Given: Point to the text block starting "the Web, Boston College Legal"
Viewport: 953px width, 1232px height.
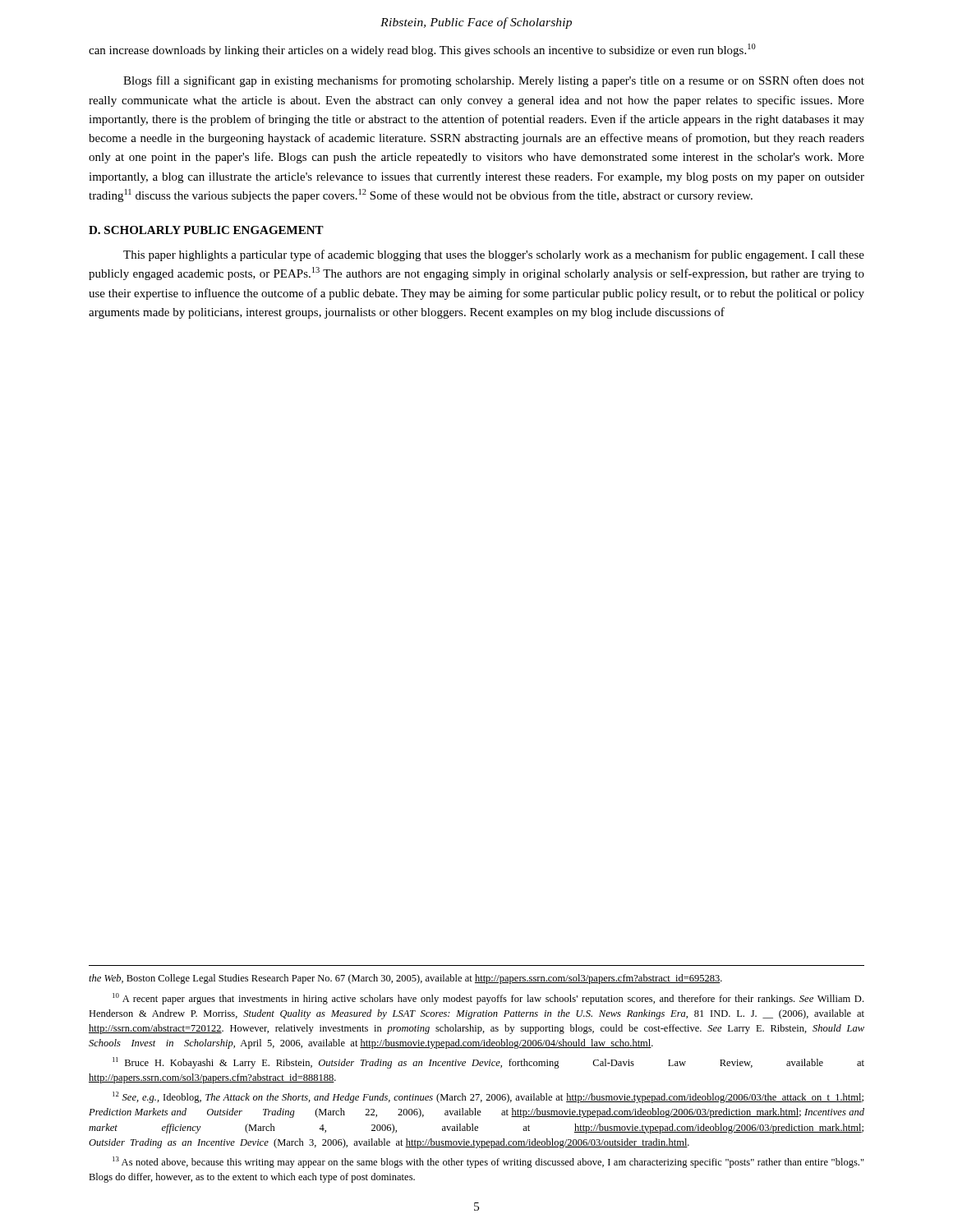Looking at the screenshot, I should (x=406, y=979).
